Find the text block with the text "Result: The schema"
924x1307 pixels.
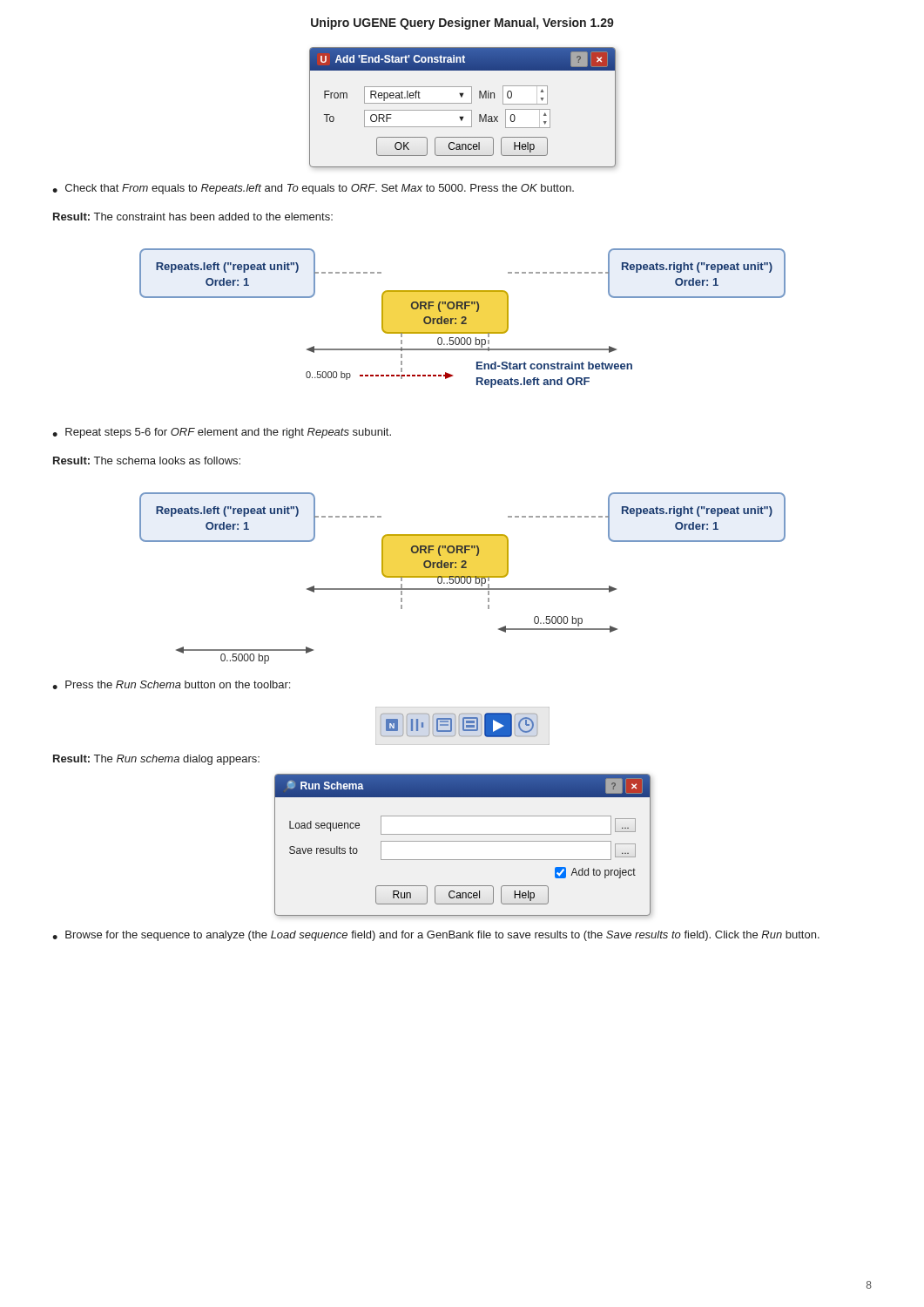pos(147,460)
